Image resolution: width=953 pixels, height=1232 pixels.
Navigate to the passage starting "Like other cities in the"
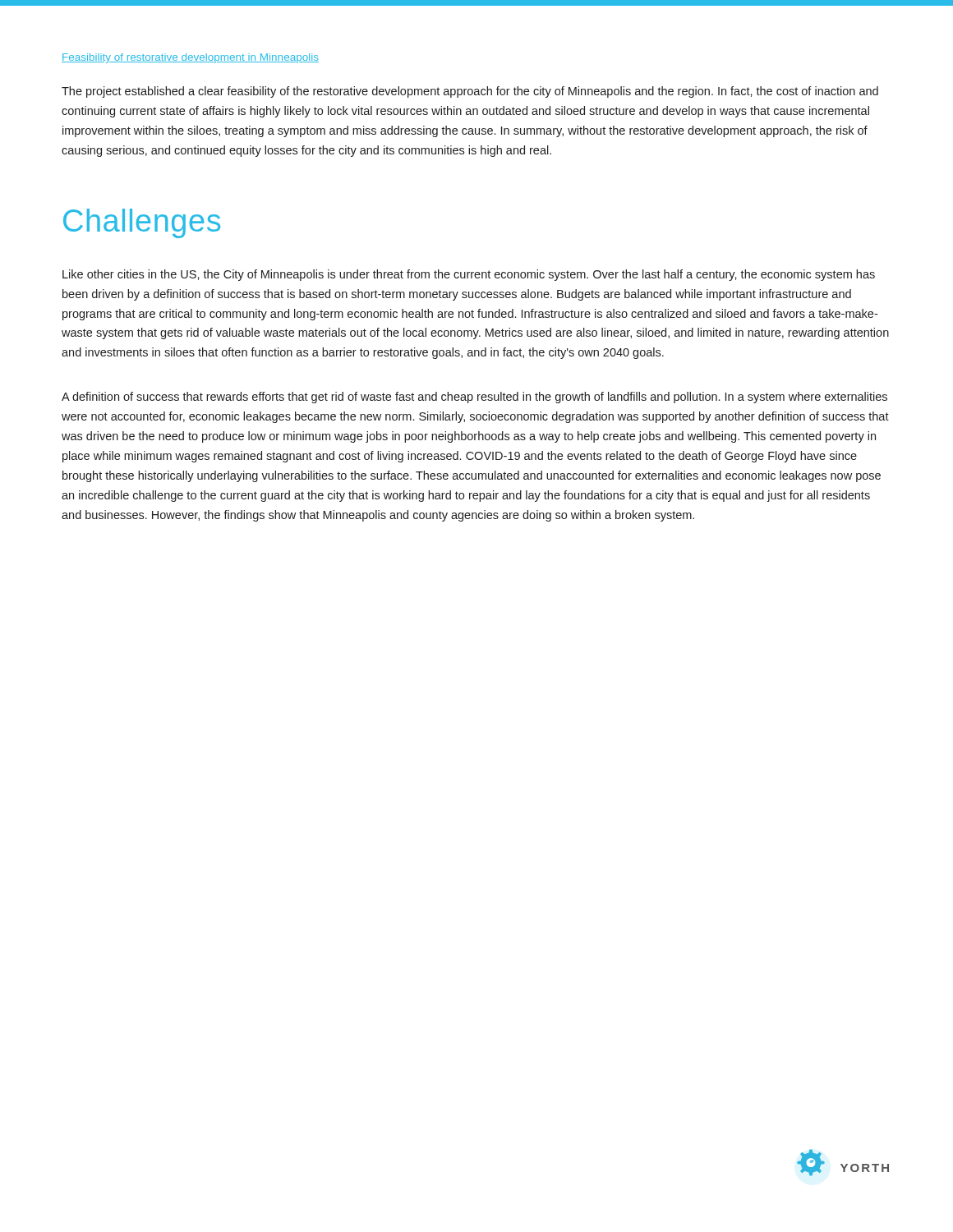[475, 313]
